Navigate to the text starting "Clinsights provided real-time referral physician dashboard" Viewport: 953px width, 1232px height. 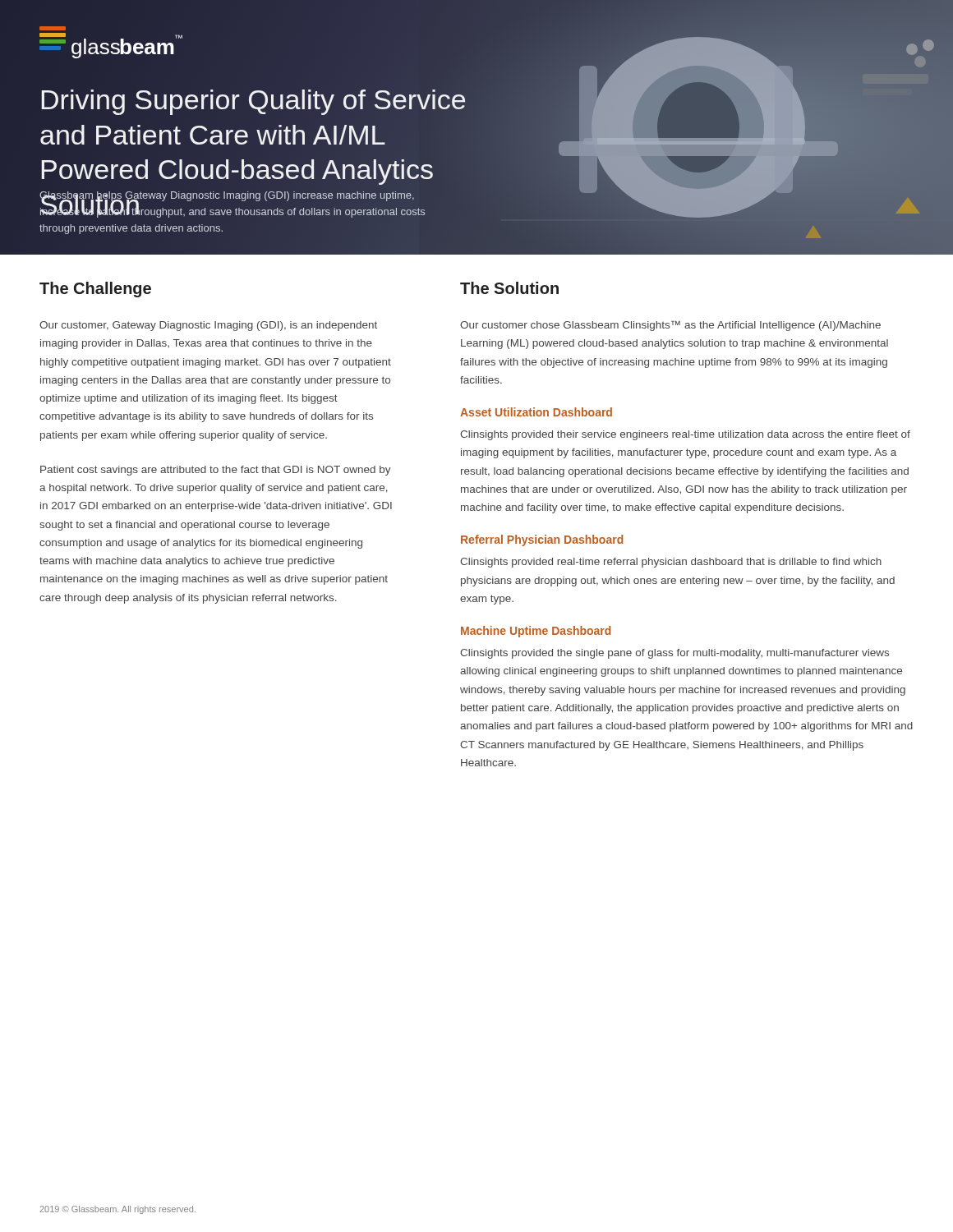(688, 581)
